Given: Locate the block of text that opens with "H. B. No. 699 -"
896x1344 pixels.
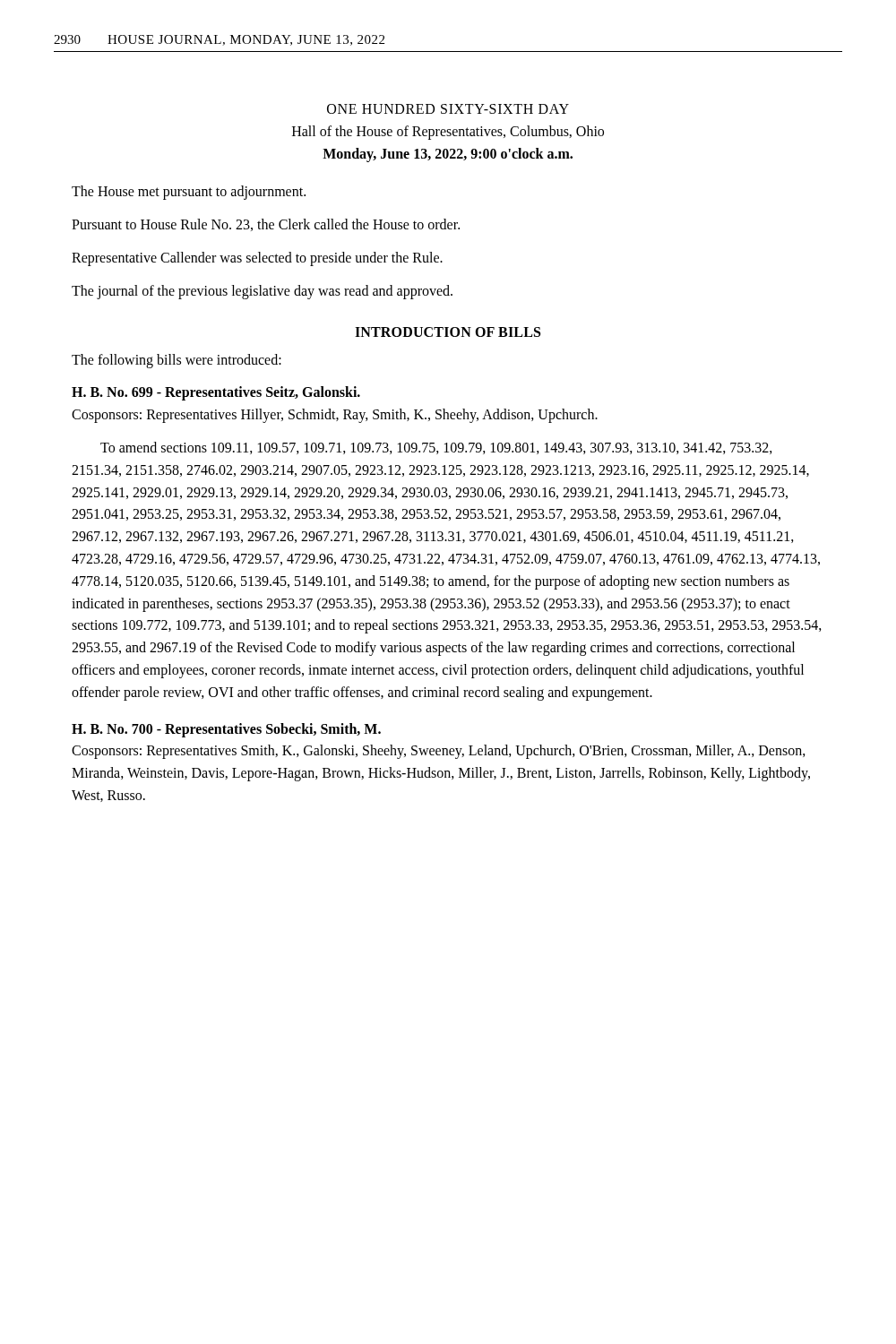Looking at the screenshot, I should (335, 403).
